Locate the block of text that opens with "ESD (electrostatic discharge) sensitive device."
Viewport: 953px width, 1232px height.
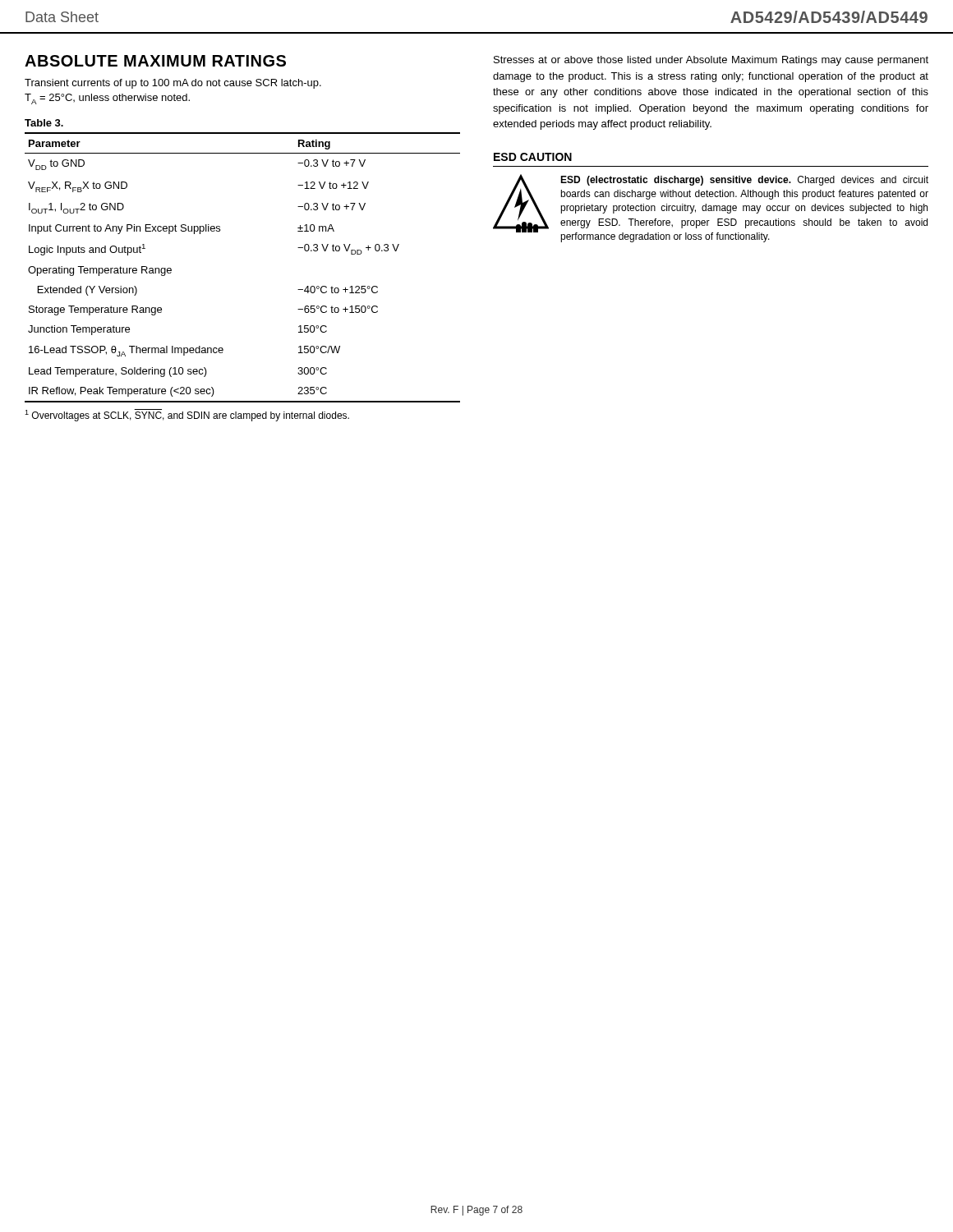pos(744,208)
